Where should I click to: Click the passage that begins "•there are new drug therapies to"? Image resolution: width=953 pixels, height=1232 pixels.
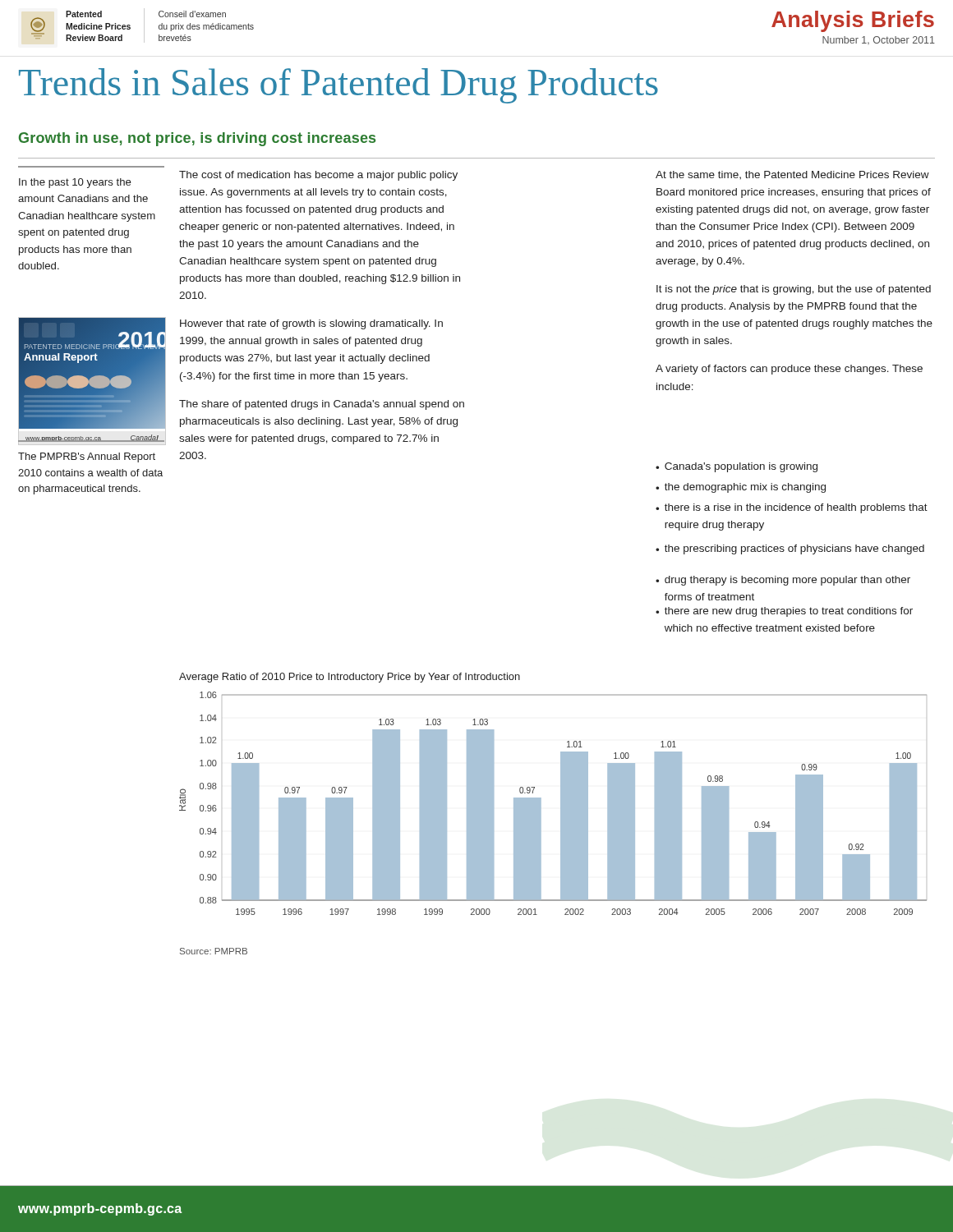coord(795,620)
